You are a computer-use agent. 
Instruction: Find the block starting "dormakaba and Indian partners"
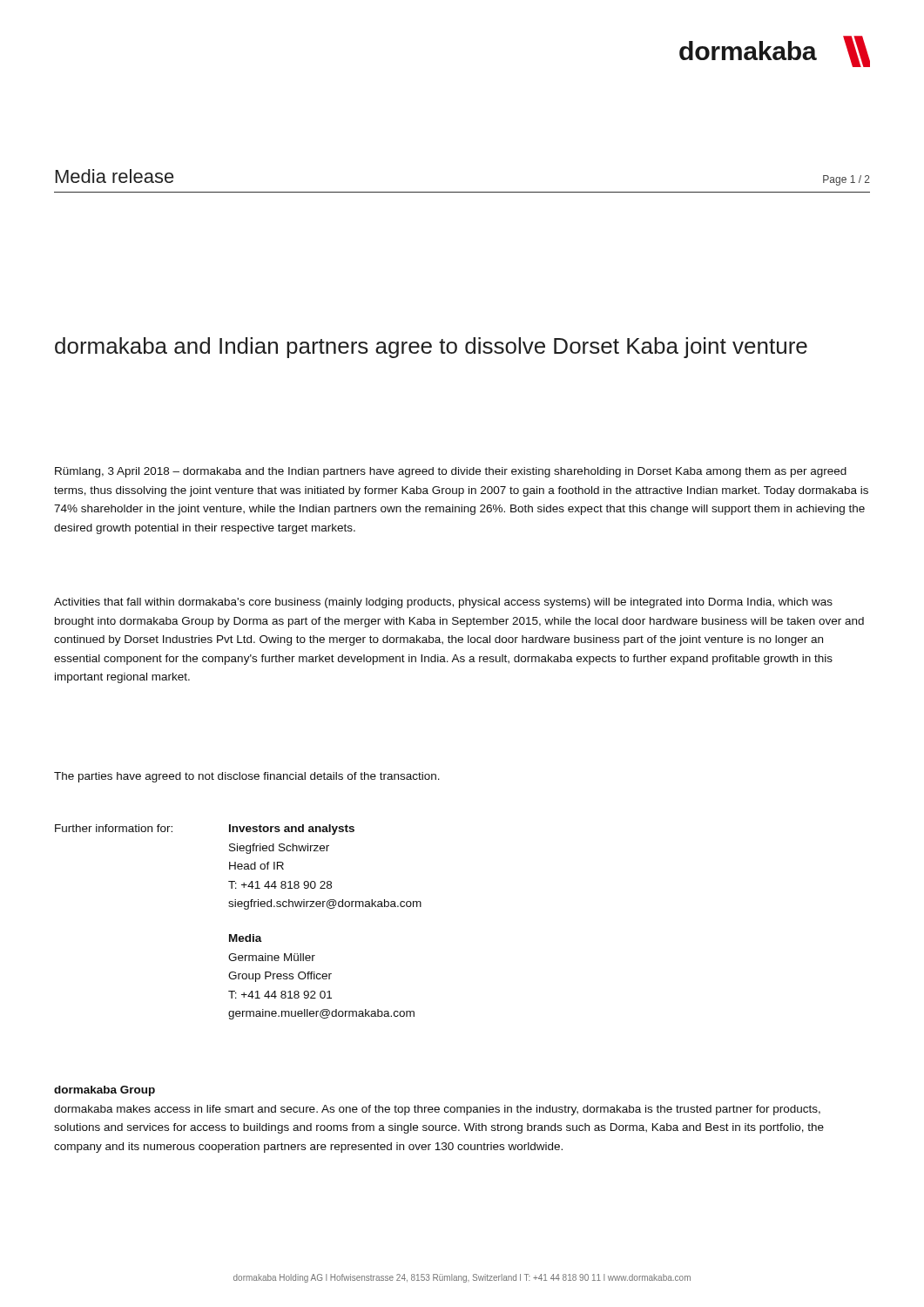[431, 346]
